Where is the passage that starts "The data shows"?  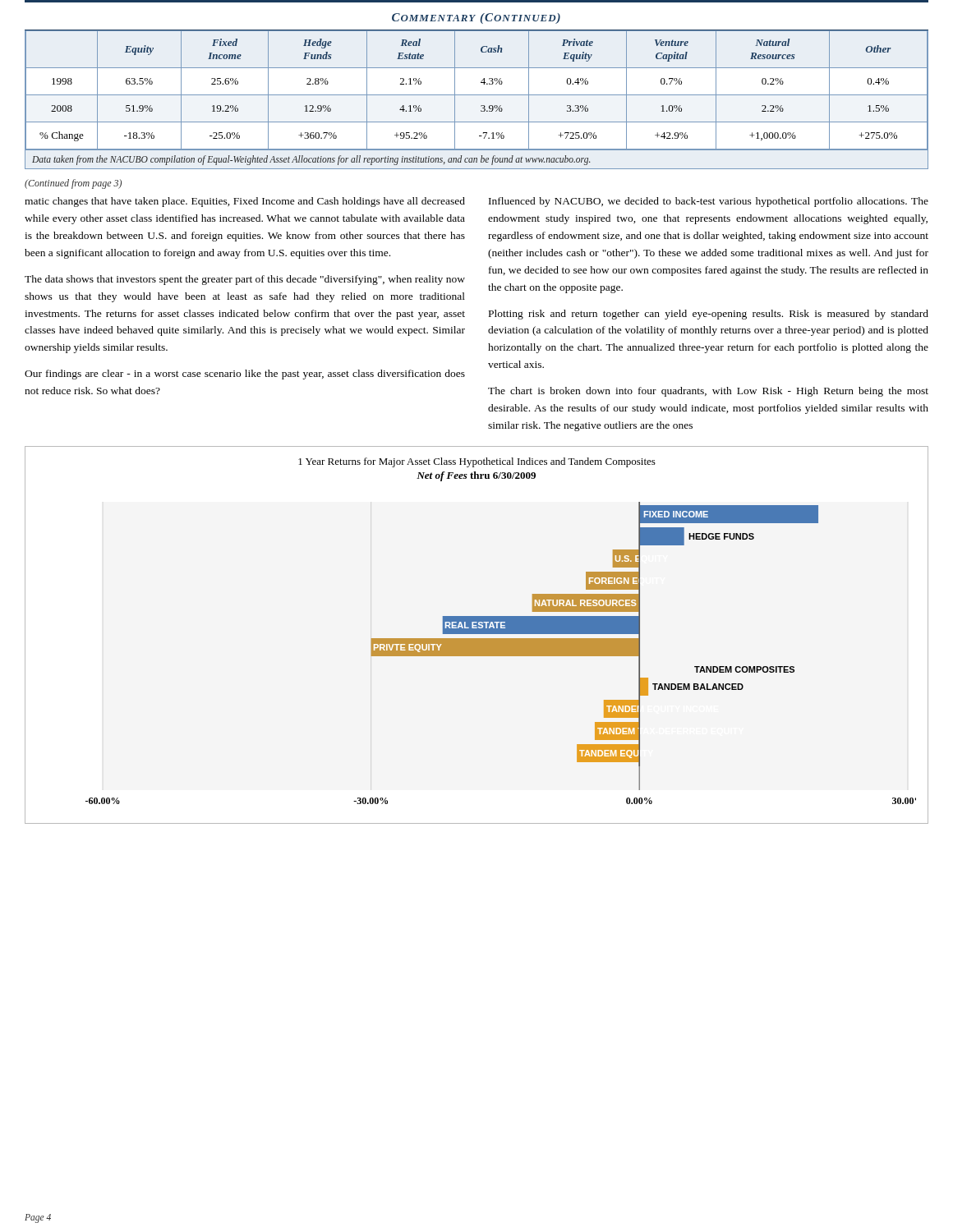[245, 313]
